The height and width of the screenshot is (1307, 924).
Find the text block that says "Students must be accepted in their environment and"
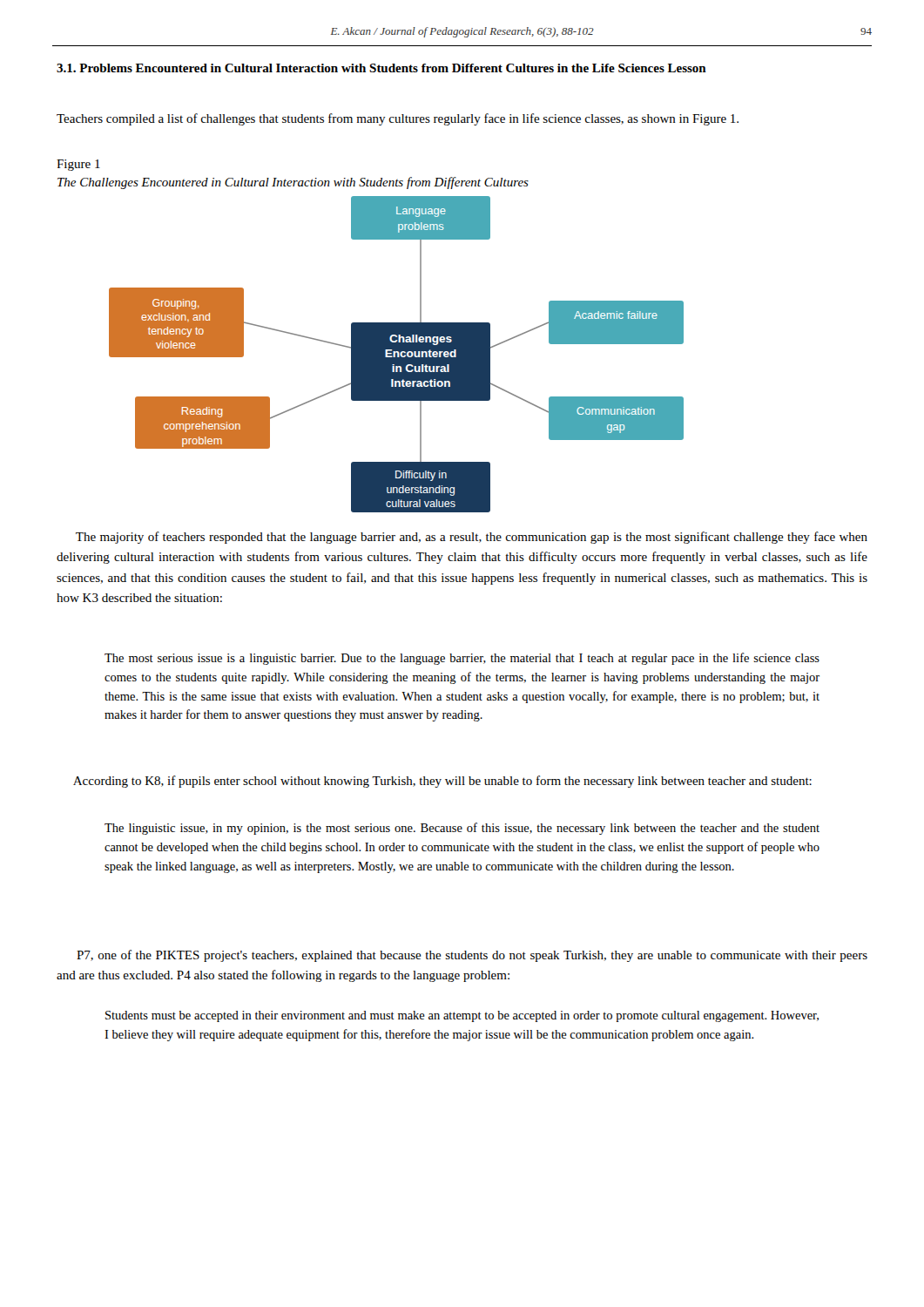(462, 1025)
